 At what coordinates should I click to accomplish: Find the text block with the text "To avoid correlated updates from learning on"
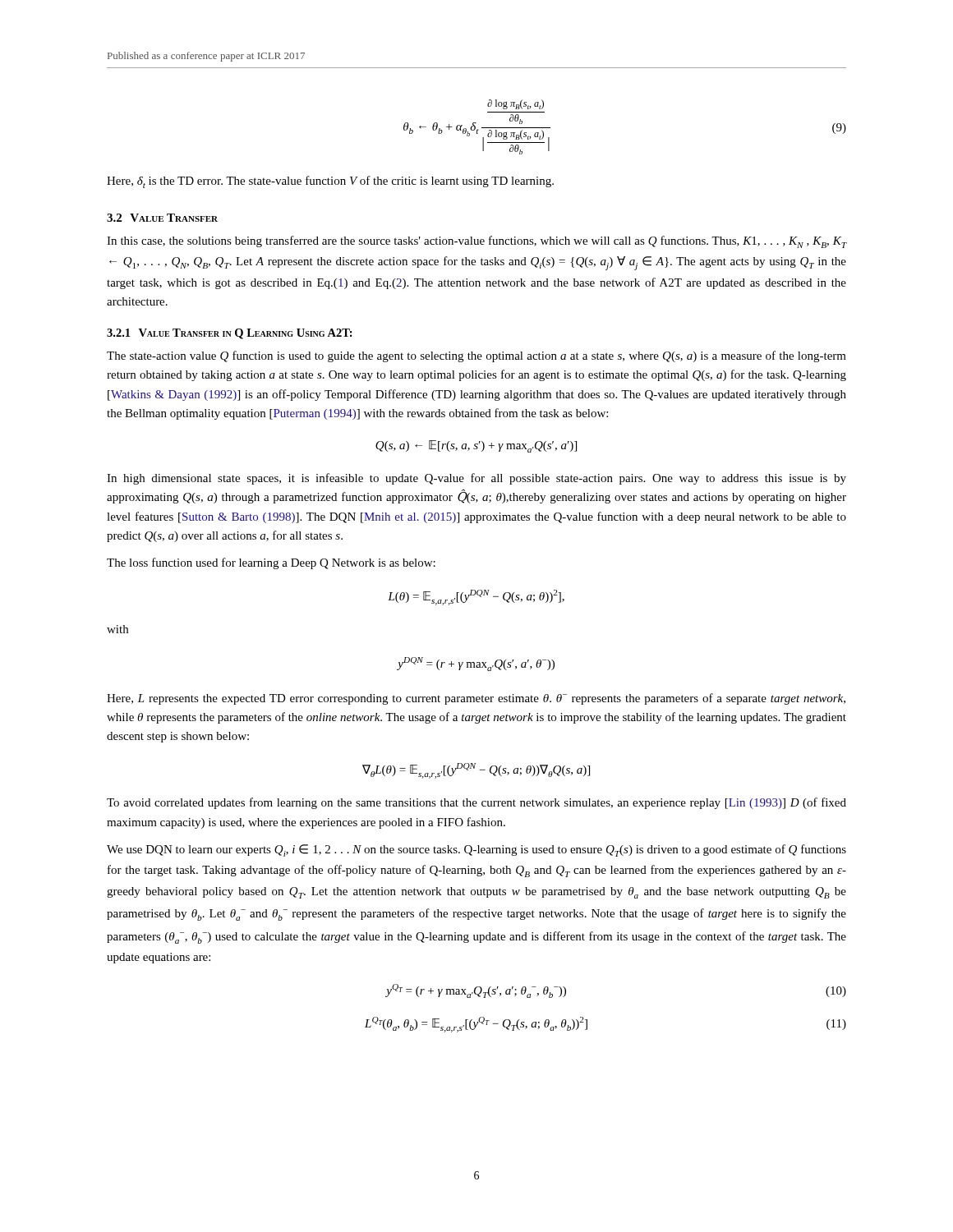(476, 813)
